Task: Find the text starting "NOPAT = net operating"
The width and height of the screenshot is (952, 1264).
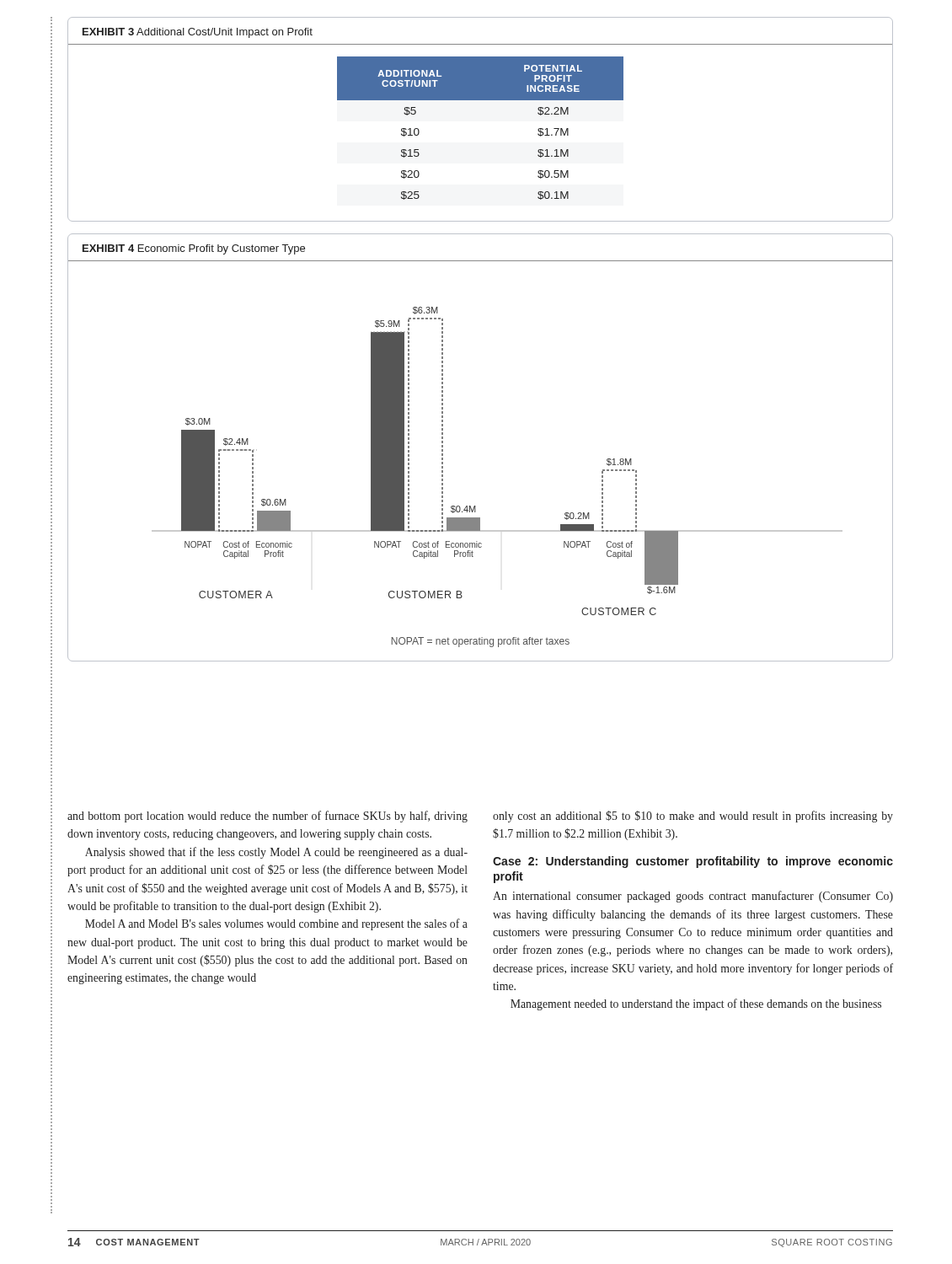Action: [480, 641]
